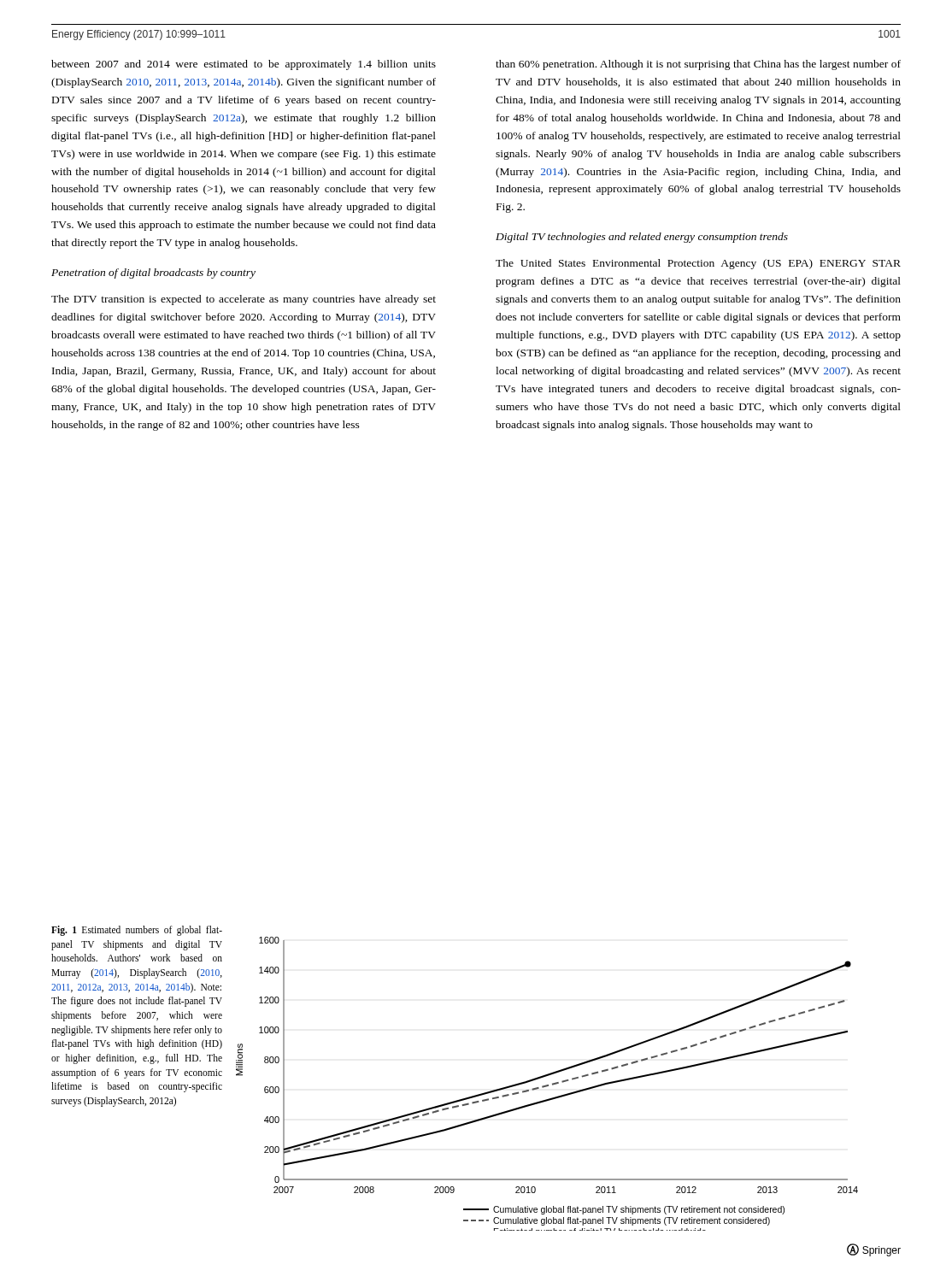This screenshot has width=952, height=1282.
Task: Find "Penetration of digital broadcasts by country" on this page
Action: pyautogui.click(x=244, y=273)
